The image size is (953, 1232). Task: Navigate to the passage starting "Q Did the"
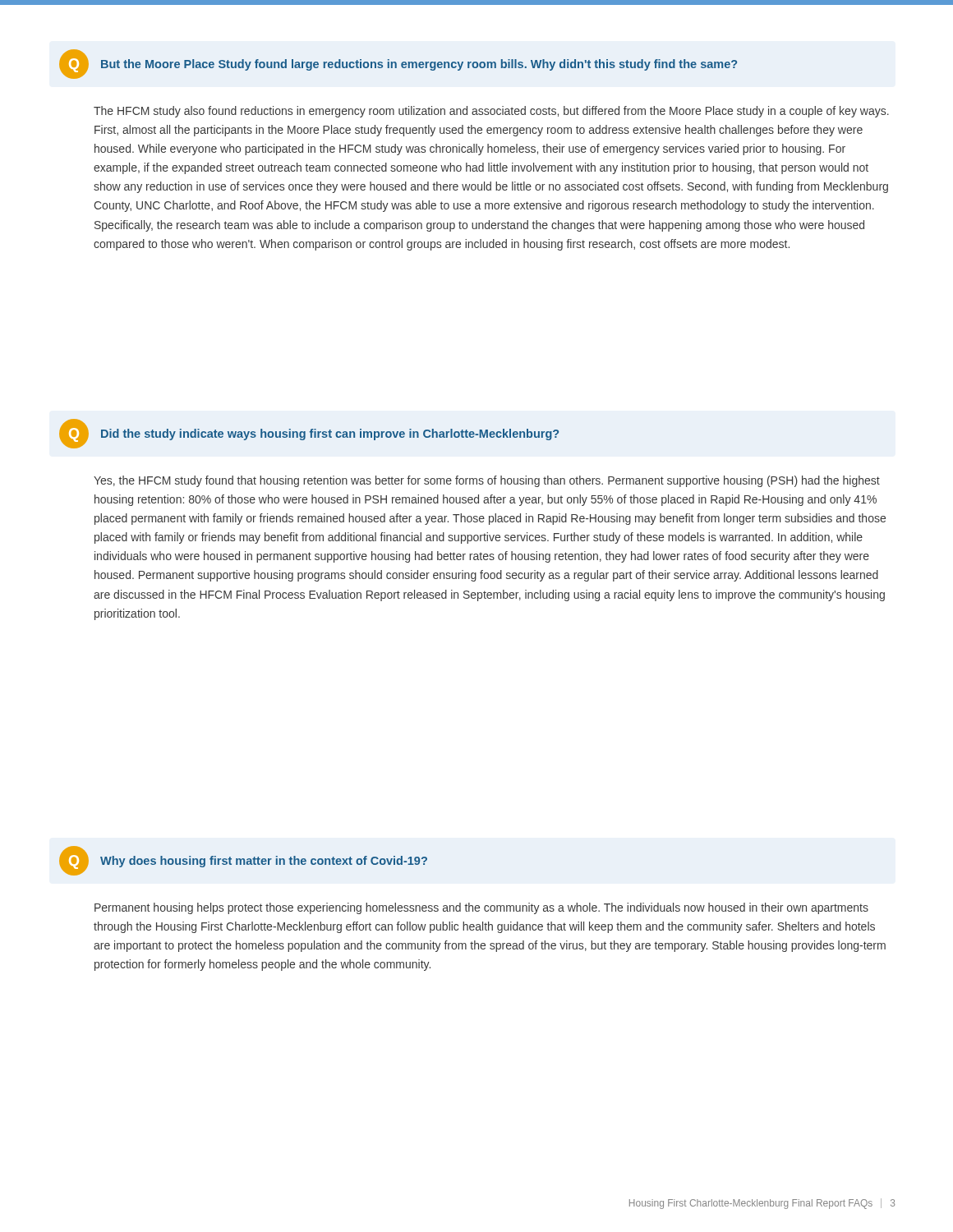pos(309,434)
